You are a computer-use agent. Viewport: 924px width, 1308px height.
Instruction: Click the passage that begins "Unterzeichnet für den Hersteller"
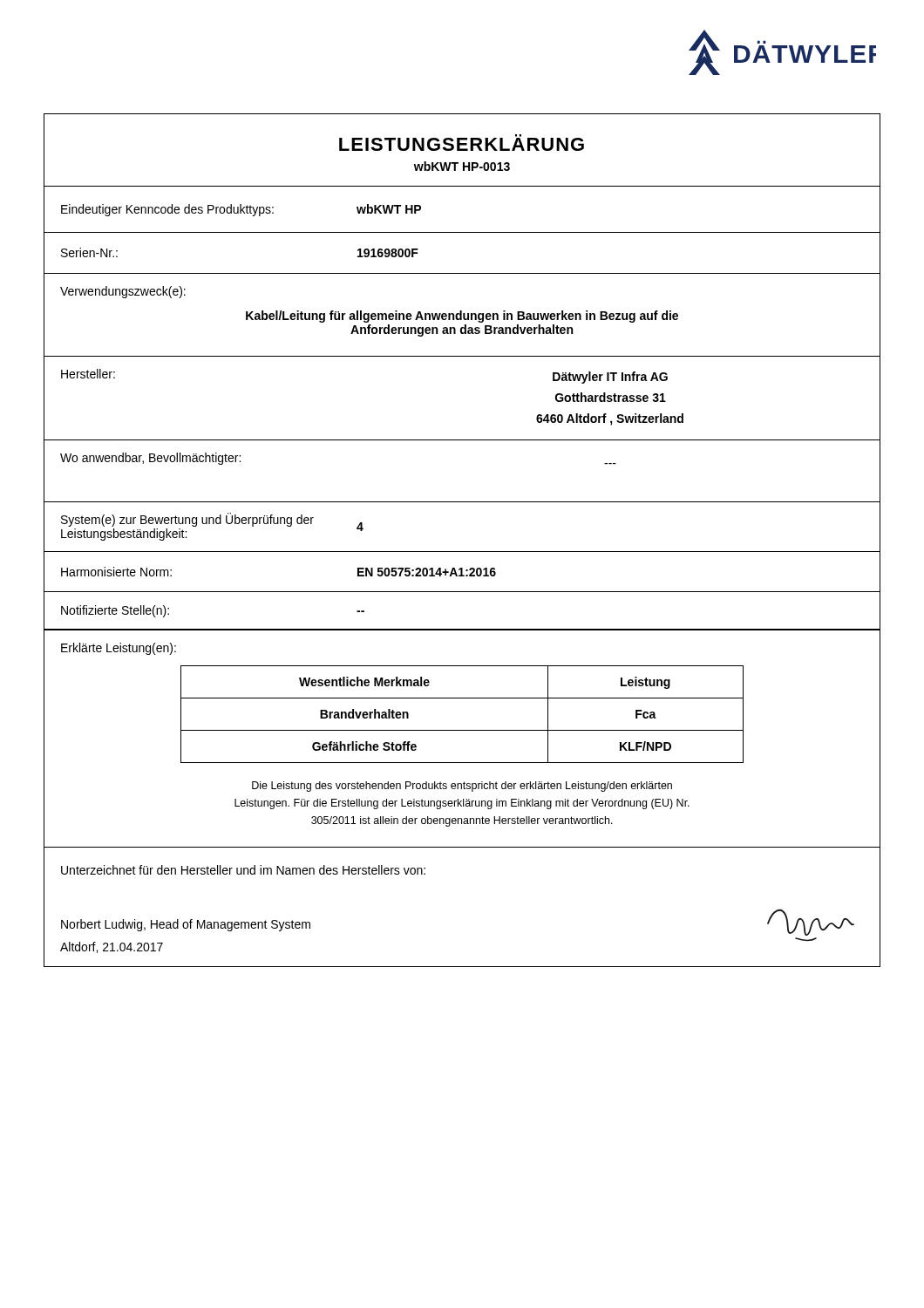pos(243,870)
